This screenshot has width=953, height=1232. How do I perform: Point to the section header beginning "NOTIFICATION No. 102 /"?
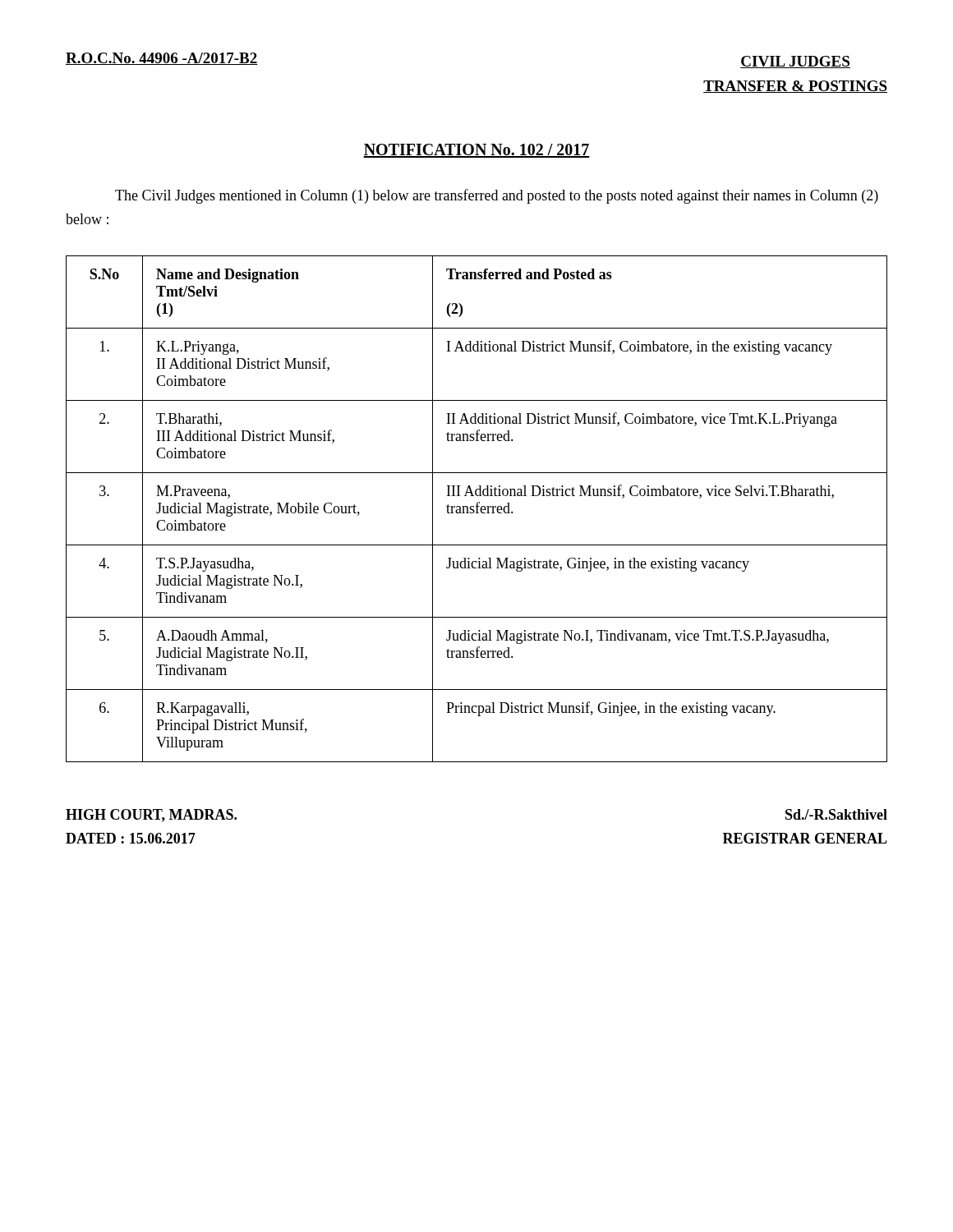coord(476,149)
